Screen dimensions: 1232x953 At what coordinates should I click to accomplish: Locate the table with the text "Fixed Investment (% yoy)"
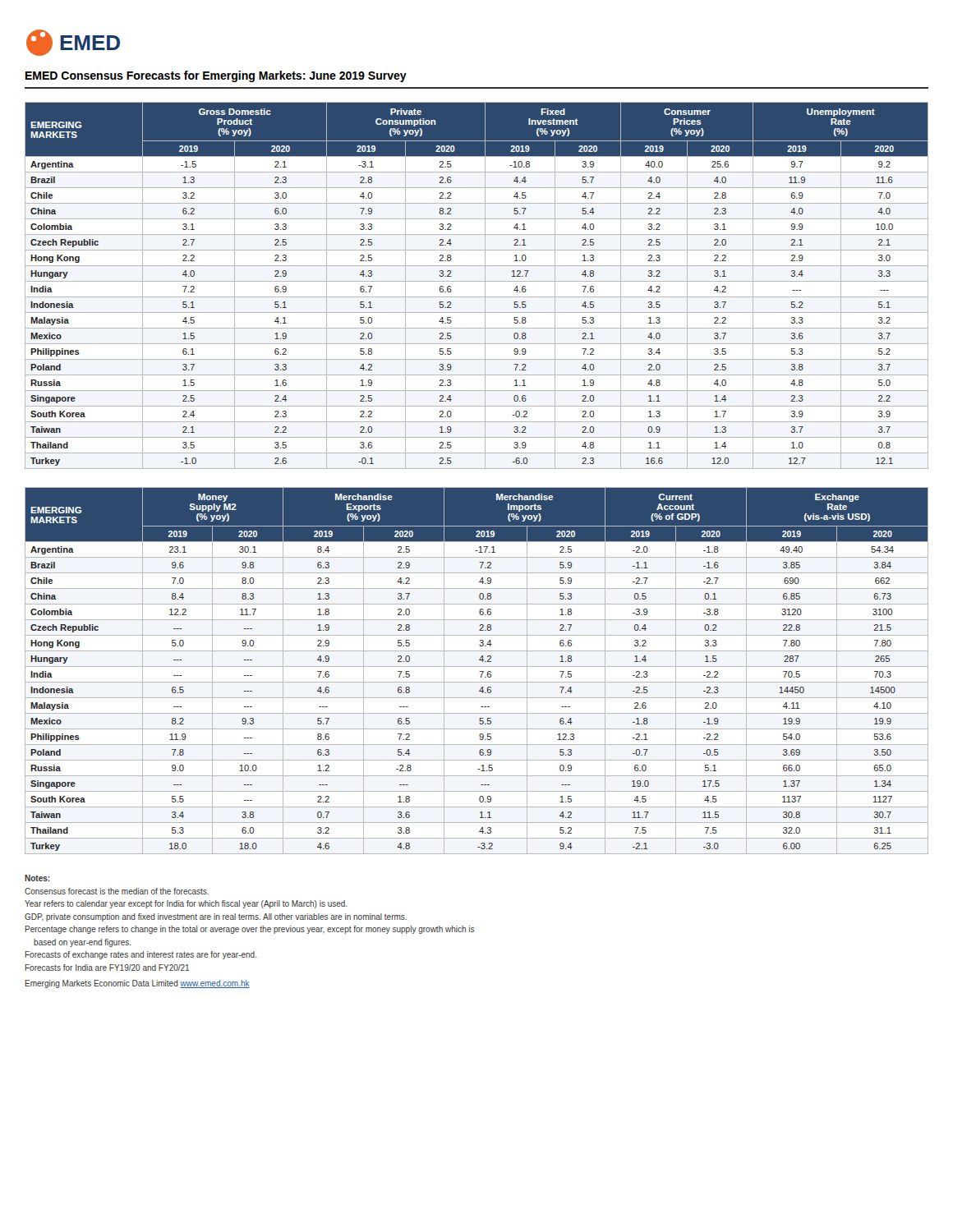pos(476,285)
